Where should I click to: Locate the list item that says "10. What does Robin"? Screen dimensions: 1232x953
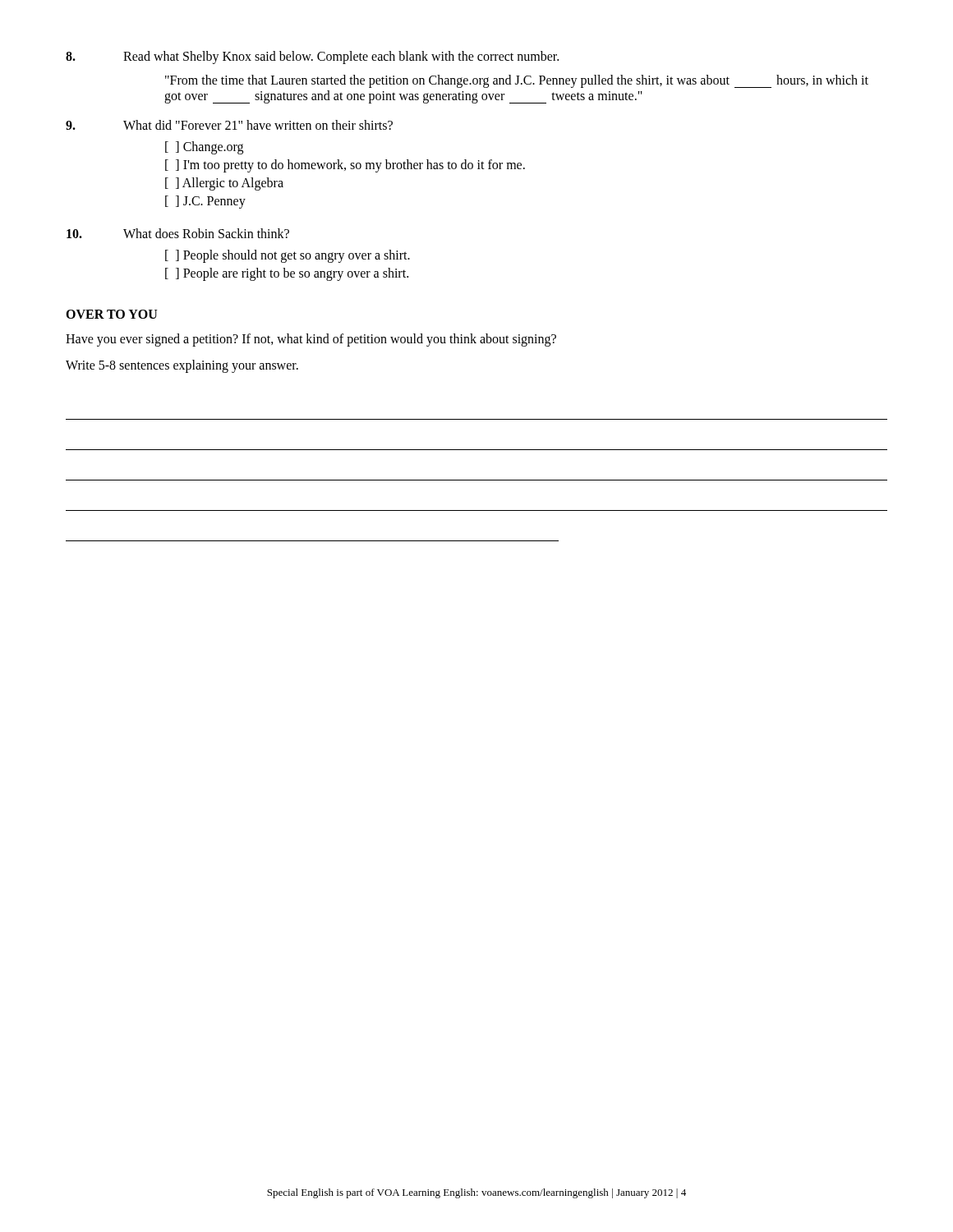(178, 234)
